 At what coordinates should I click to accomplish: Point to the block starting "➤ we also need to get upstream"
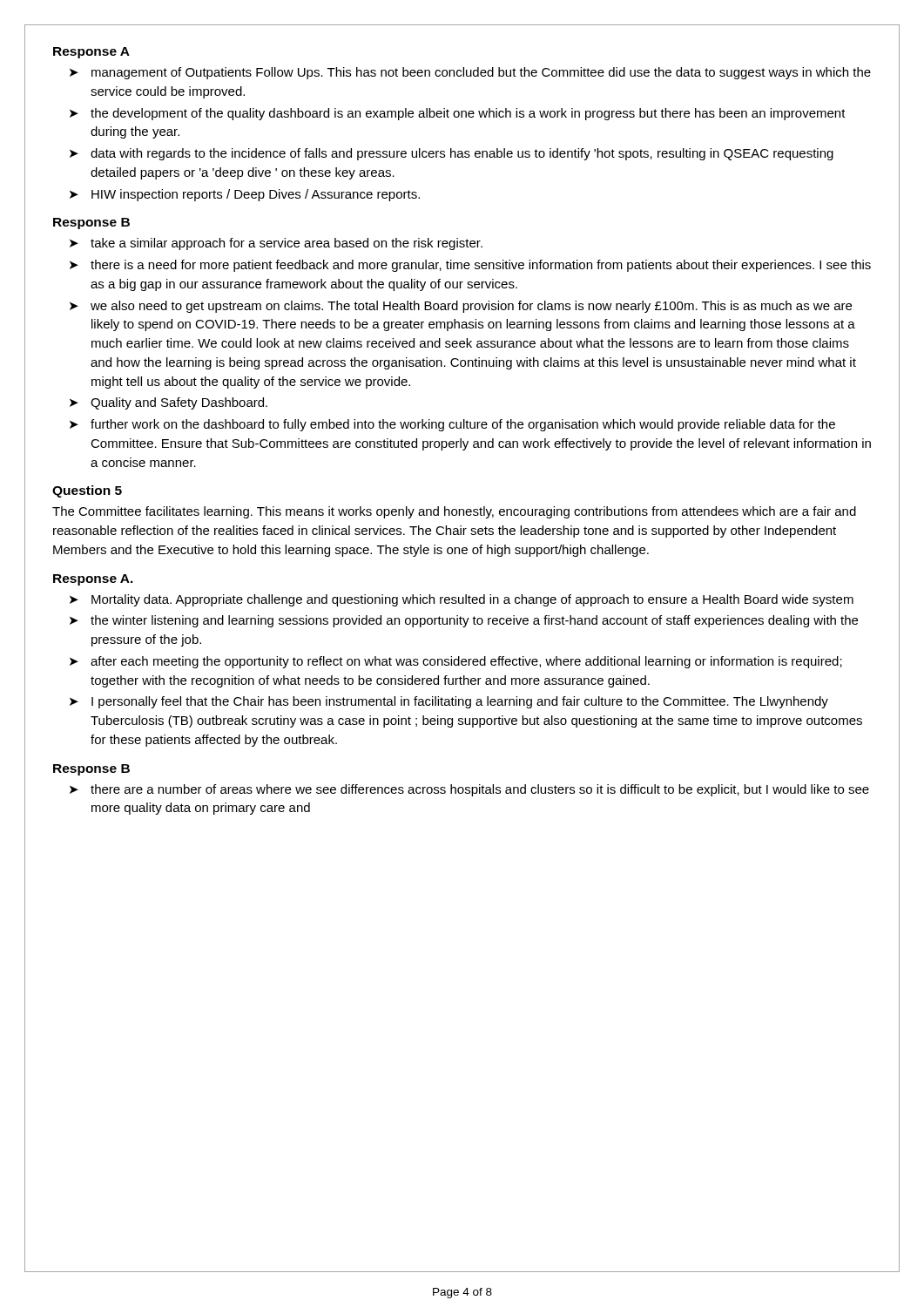[x=470, y=343]
